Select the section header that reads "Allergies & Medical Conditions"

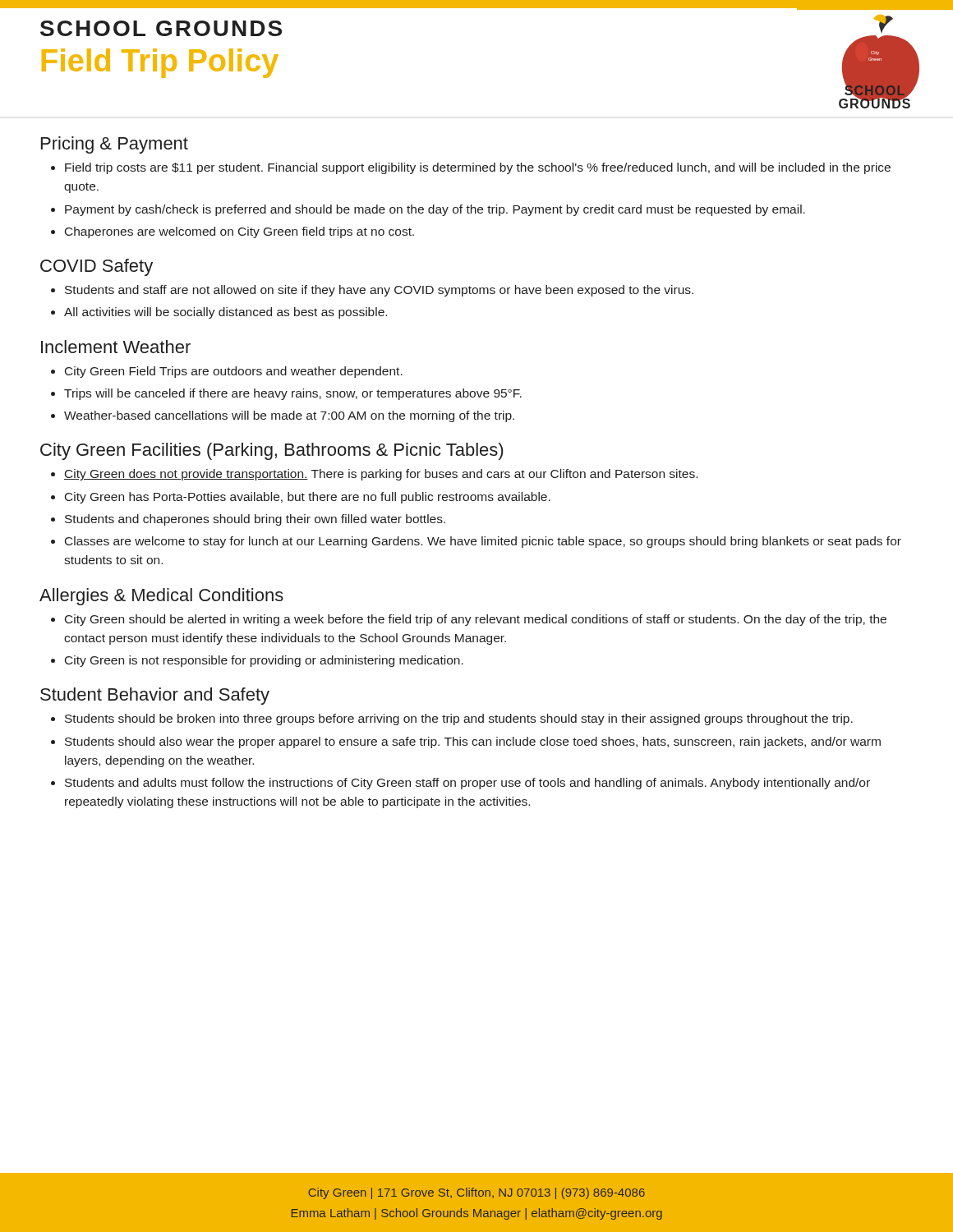click(161, 595)
